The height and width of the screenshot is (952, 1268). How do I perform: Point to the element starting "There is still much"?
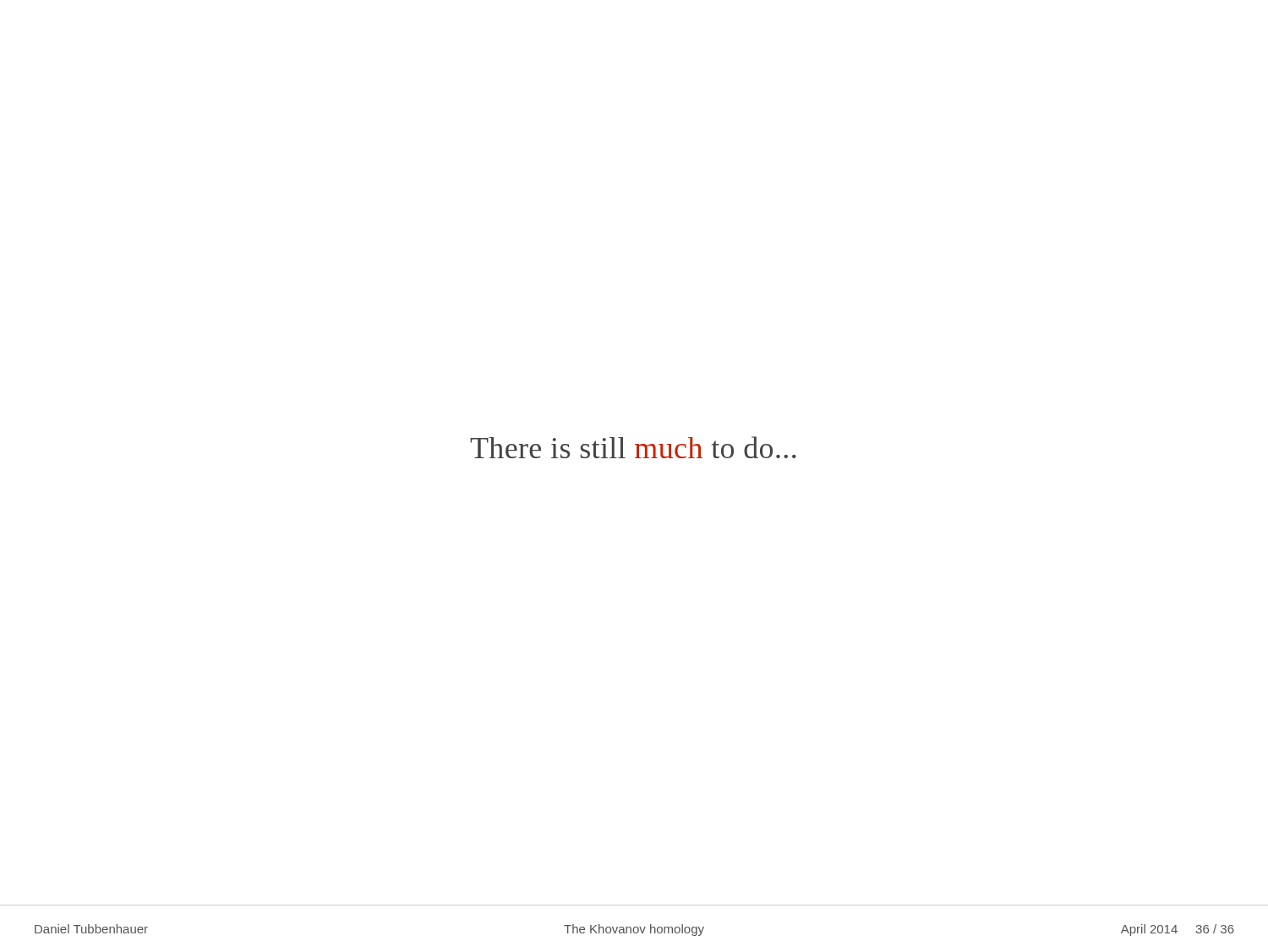pyautogui.click(x=634, y=448)
